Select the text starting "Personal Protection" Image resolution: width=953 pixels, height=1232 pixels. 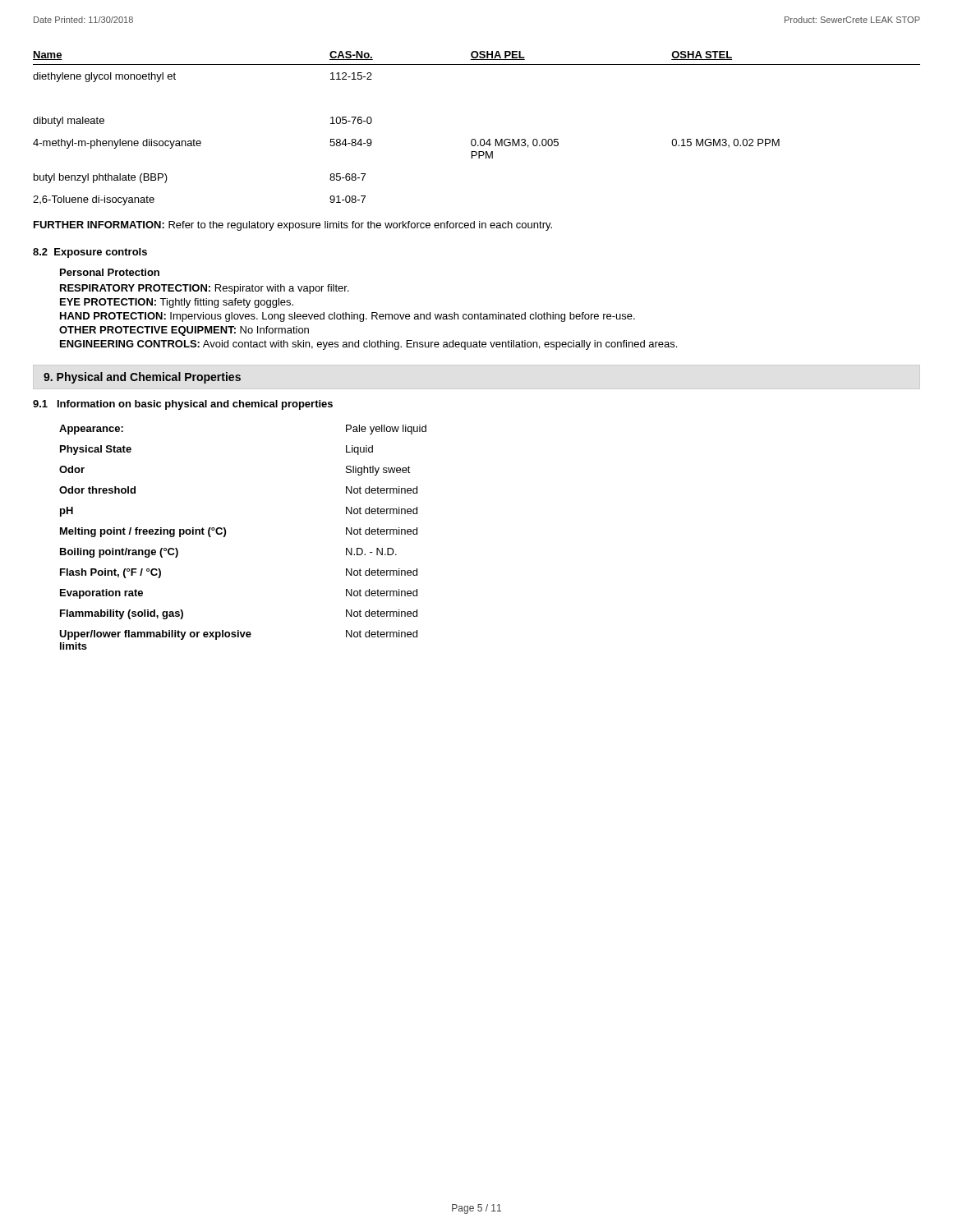pos(110,272)
